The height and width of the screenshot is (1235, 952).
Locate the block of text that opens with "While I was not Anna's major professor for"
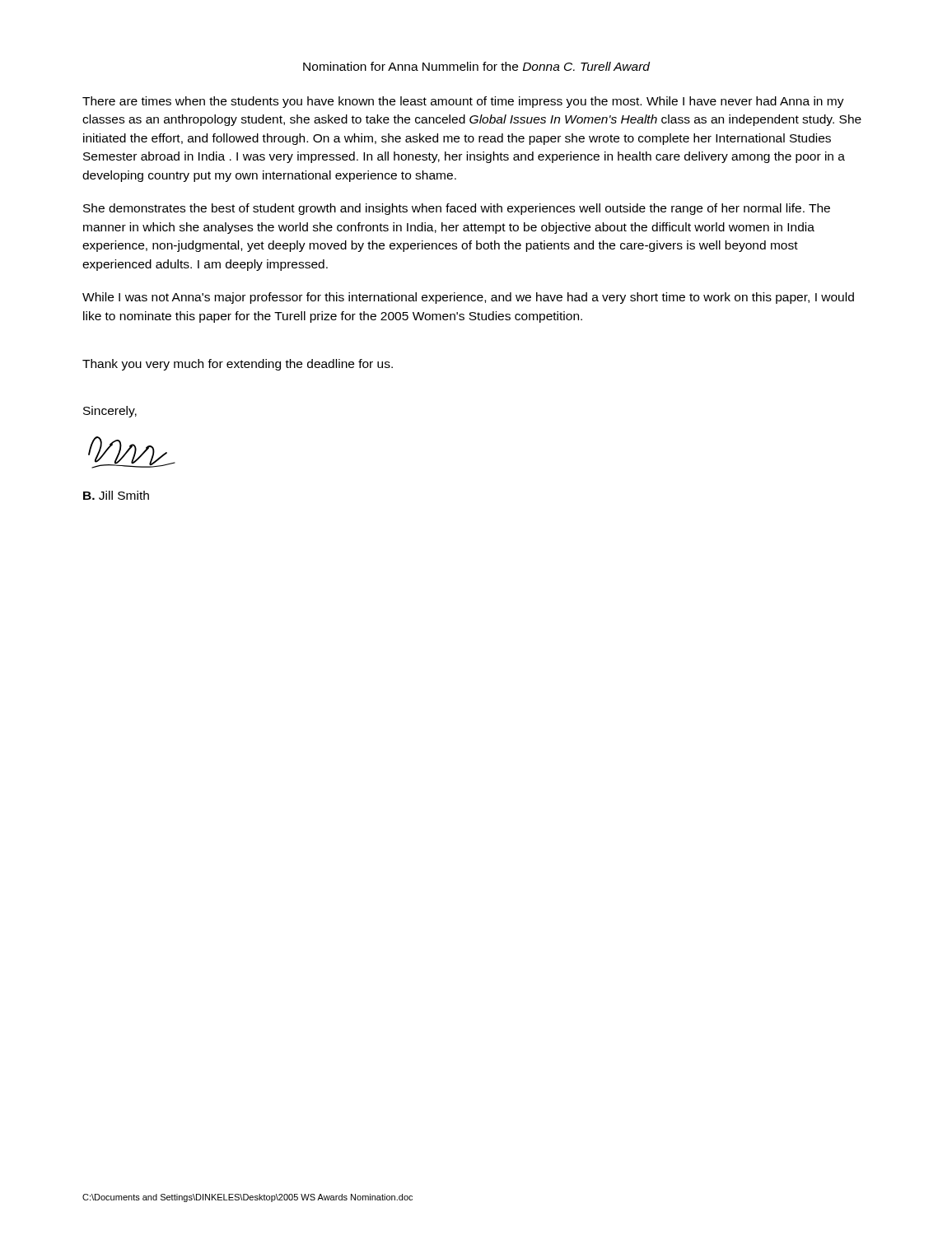click(x=468, y=306)
